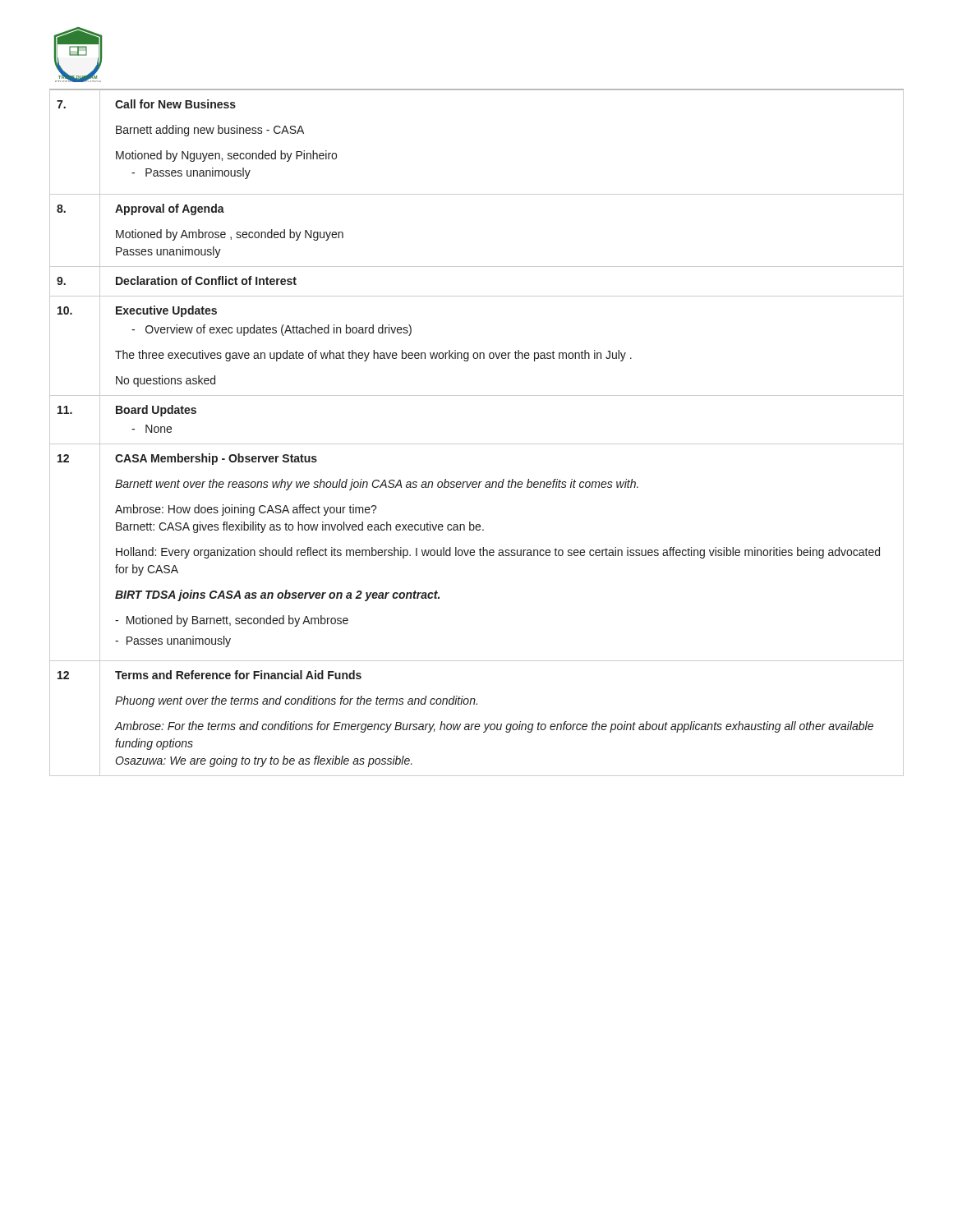Click on the block starting "Ambrose: For the"

pyautogui.click(x=494, y=727)
